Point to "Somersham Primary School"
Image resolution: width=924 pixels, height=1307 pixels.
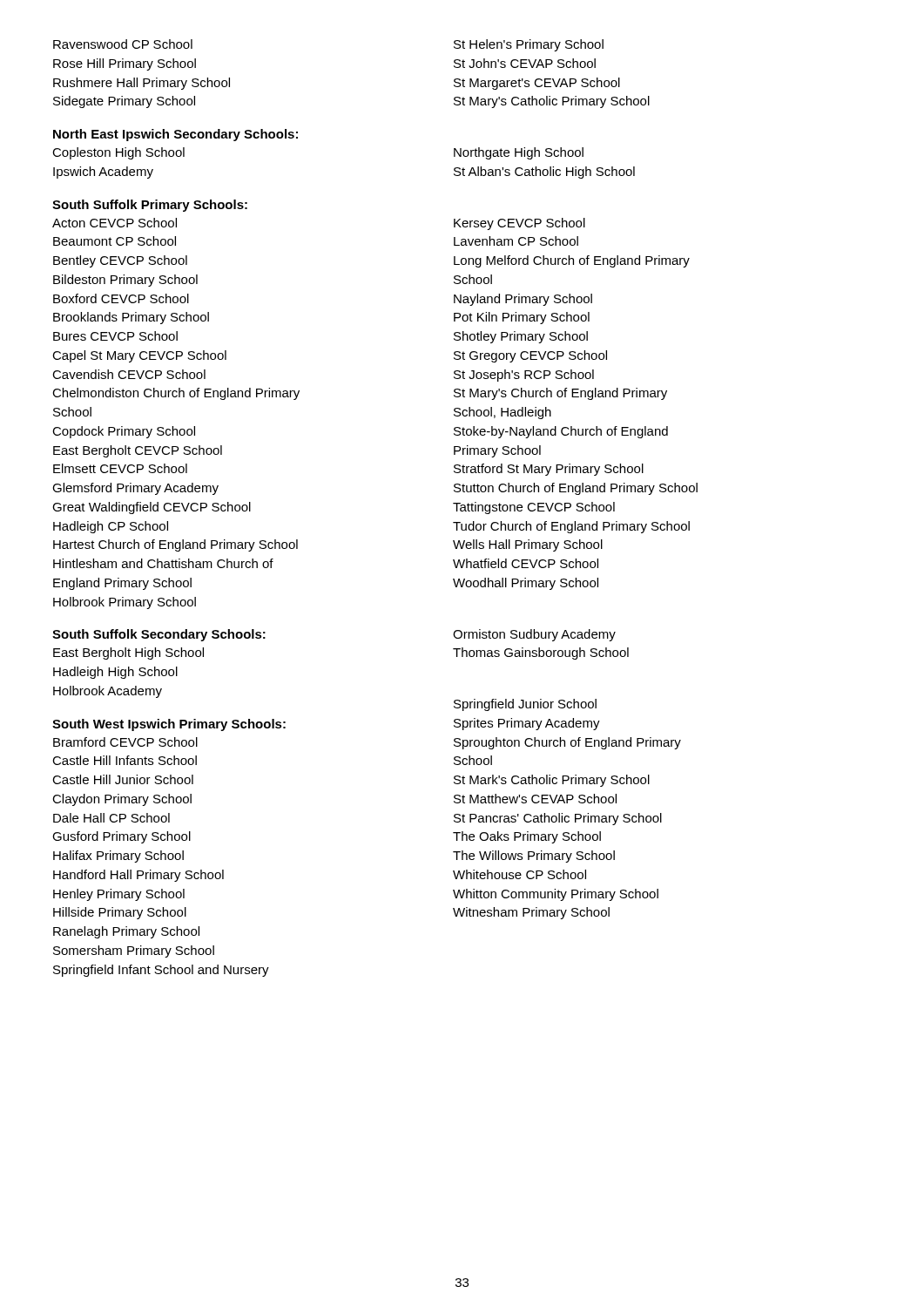(x=134, y=950)
